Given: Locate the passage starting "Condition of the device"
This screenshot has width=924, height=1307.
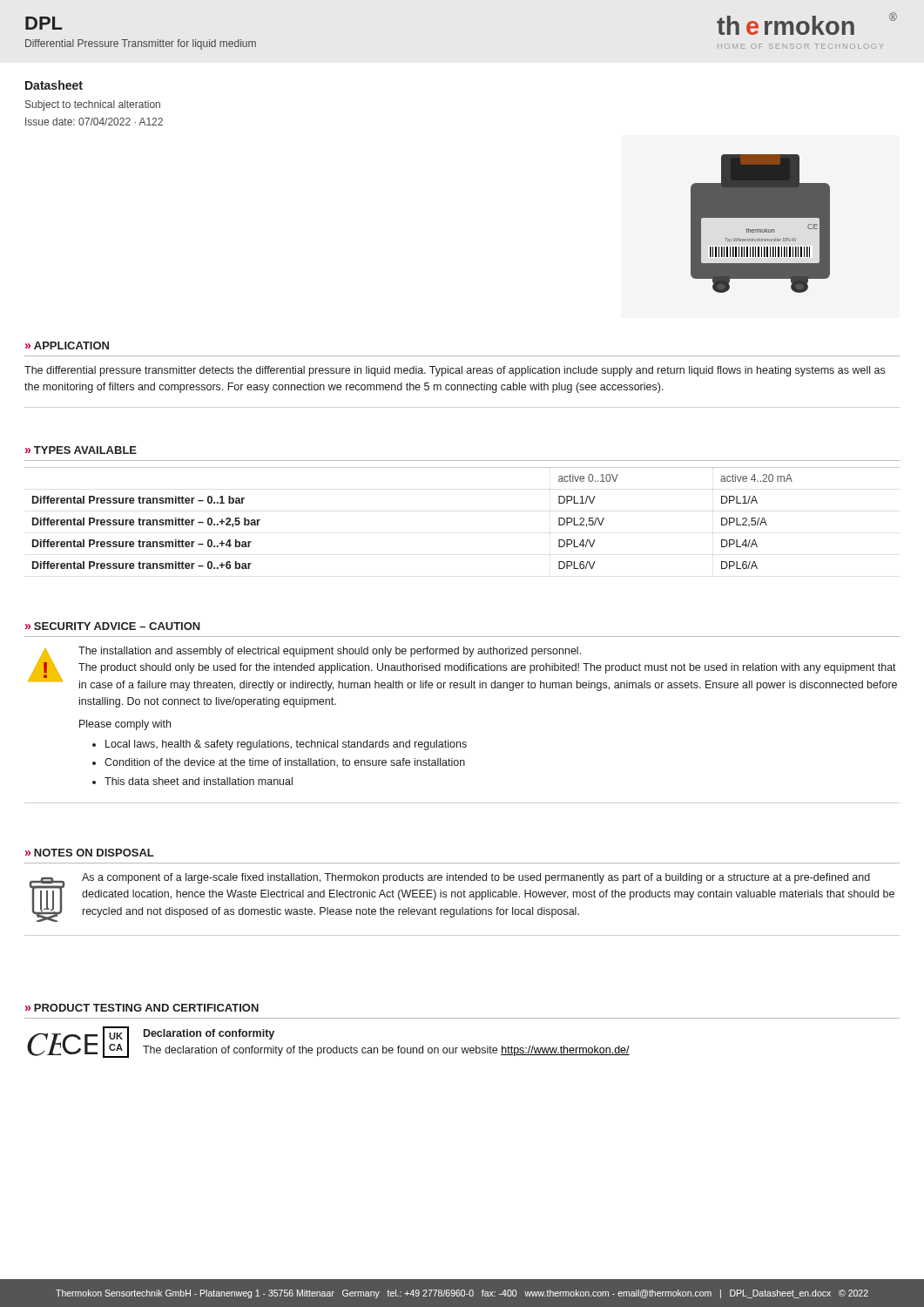Looking at the screenshot, I should click(285, 763).
